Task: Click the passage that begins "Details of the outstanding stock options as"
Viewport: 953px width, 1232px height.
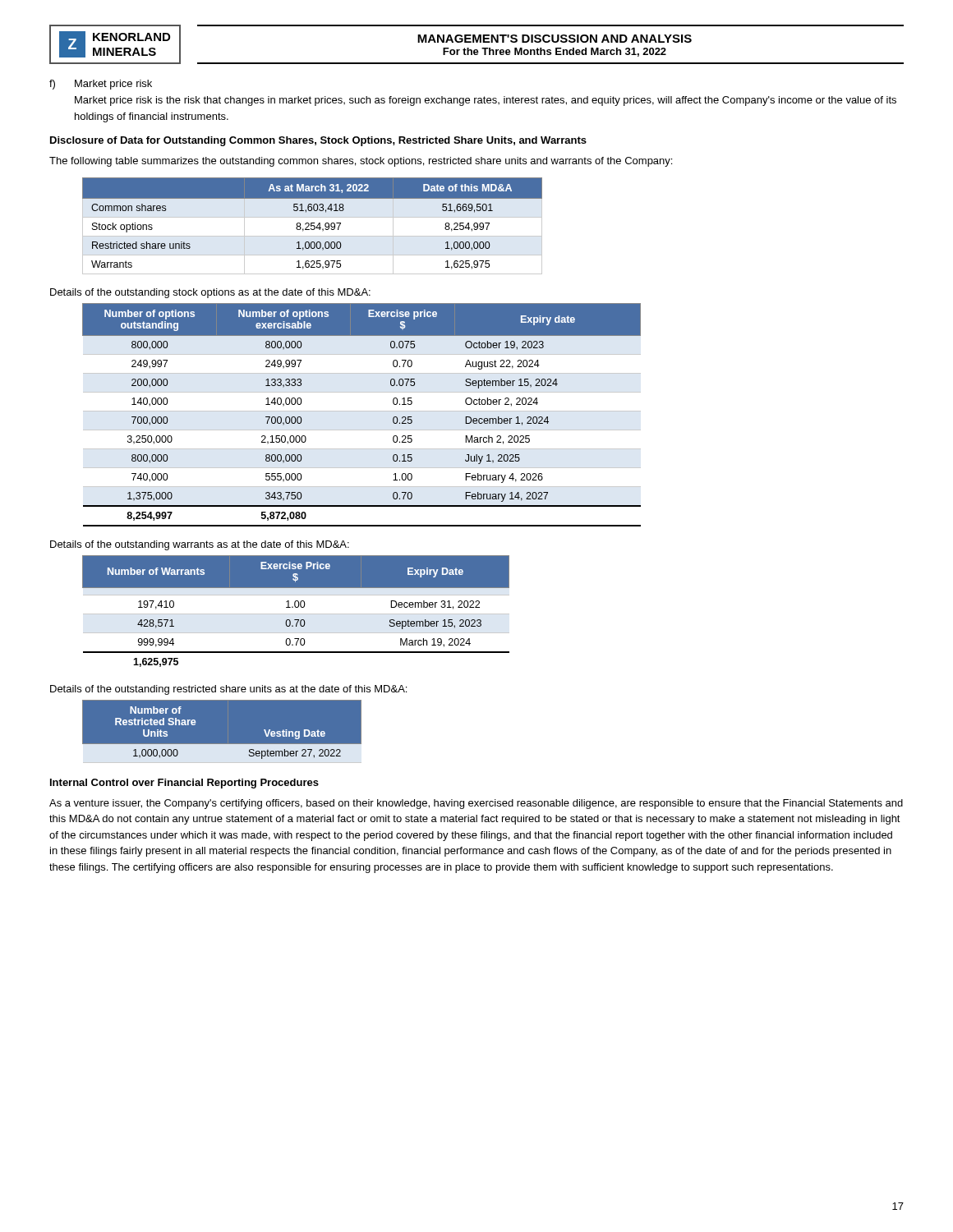Action: [x=210, y=292]
